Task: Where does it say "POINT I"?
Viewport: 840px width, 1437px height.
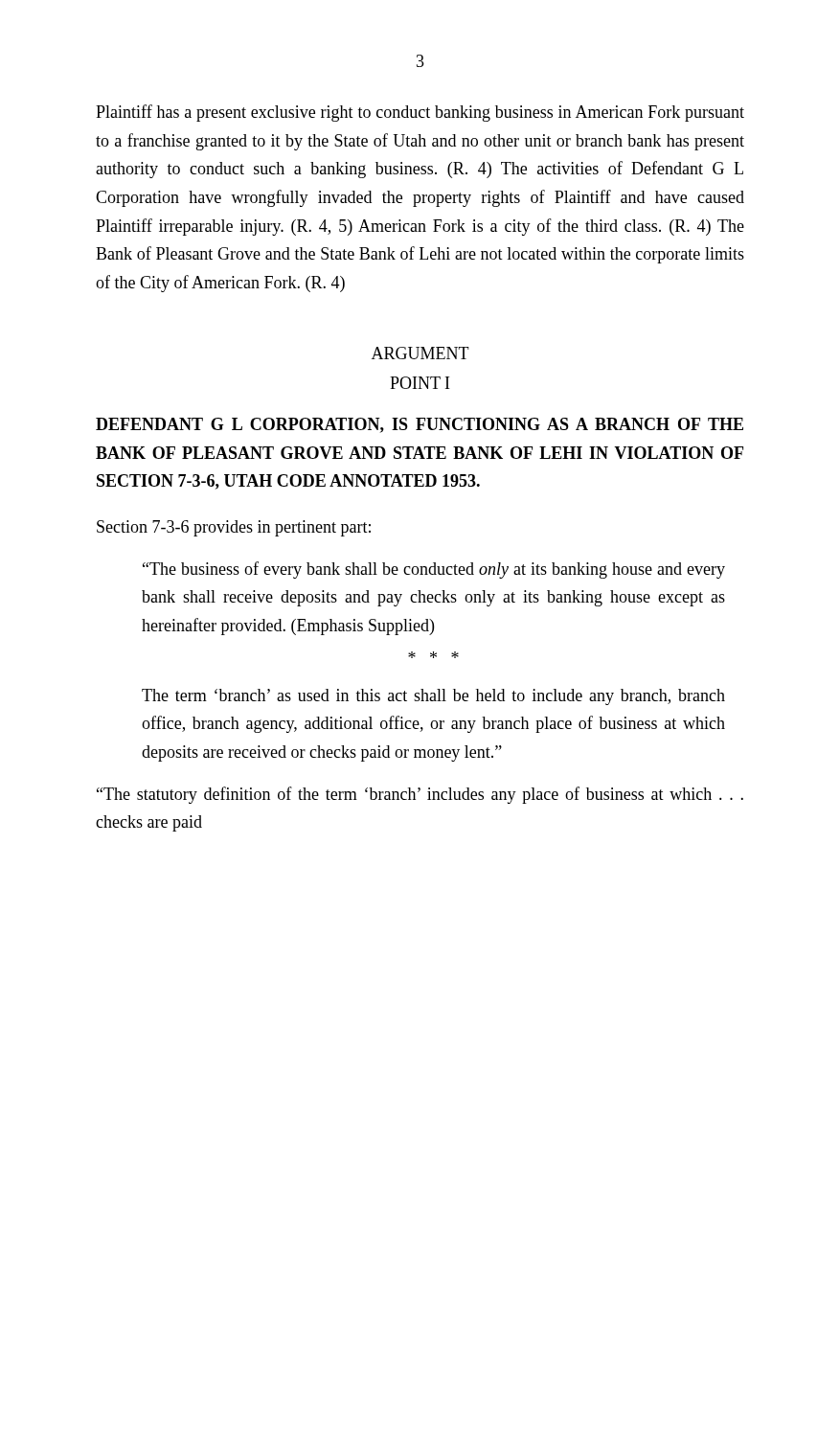Action: coord(420,383)
